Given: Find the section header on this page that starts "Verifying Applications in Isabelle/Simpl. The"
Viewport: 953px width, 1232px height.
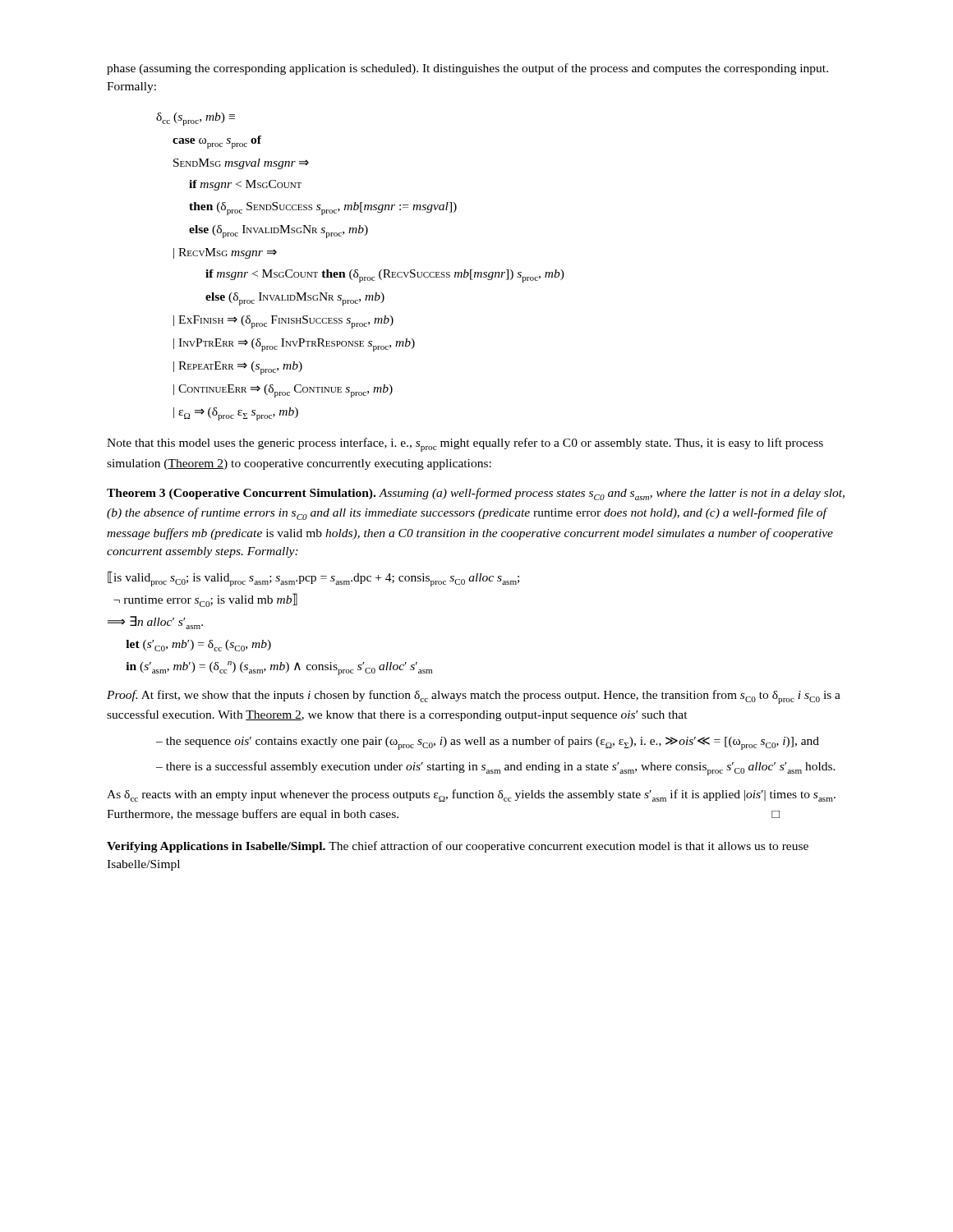Looking at the screenshot, I should (x=458, y=854).
